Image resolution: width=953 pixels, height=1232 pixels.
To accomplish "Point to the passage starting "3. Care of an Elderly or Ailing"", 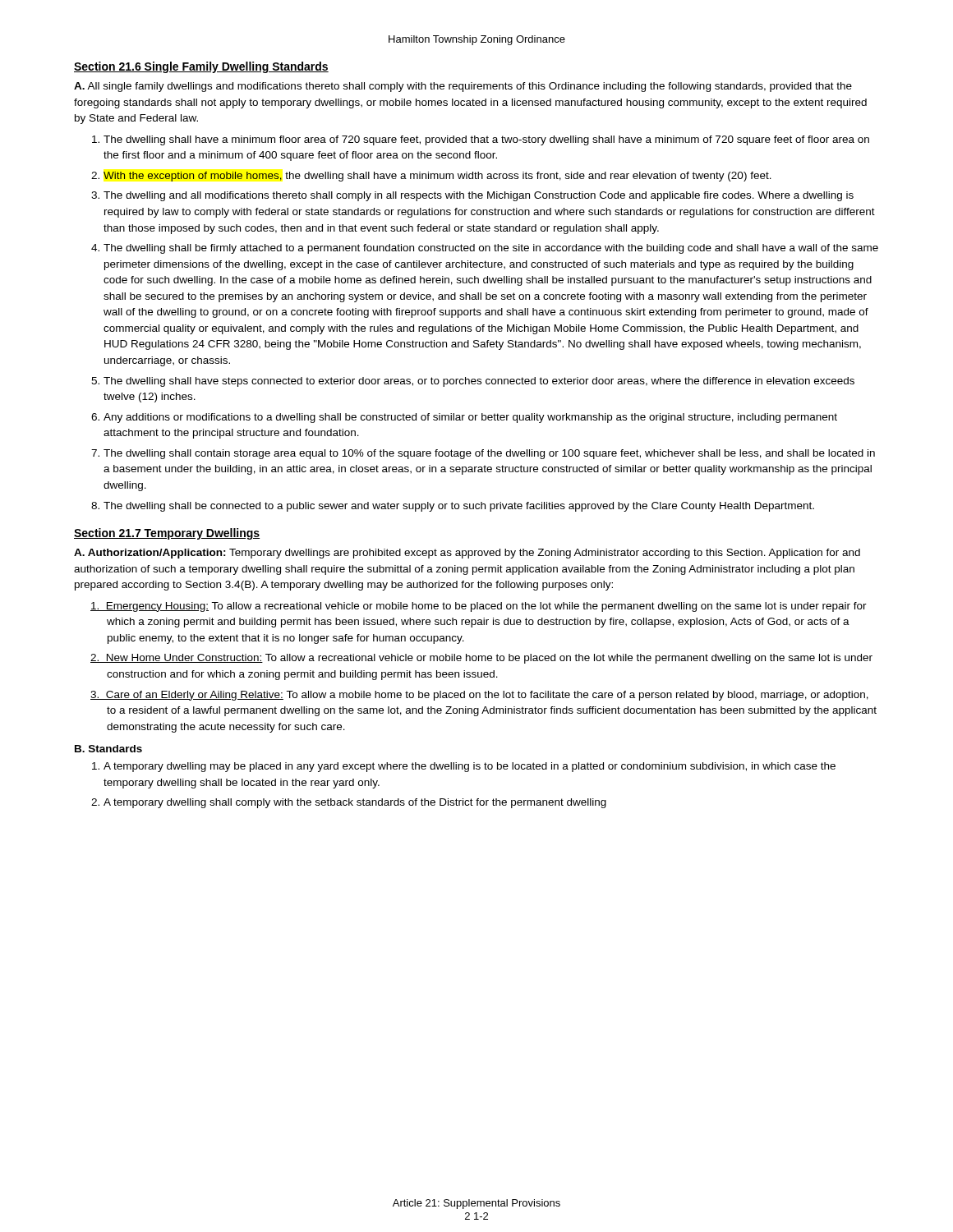I will 485,710.
